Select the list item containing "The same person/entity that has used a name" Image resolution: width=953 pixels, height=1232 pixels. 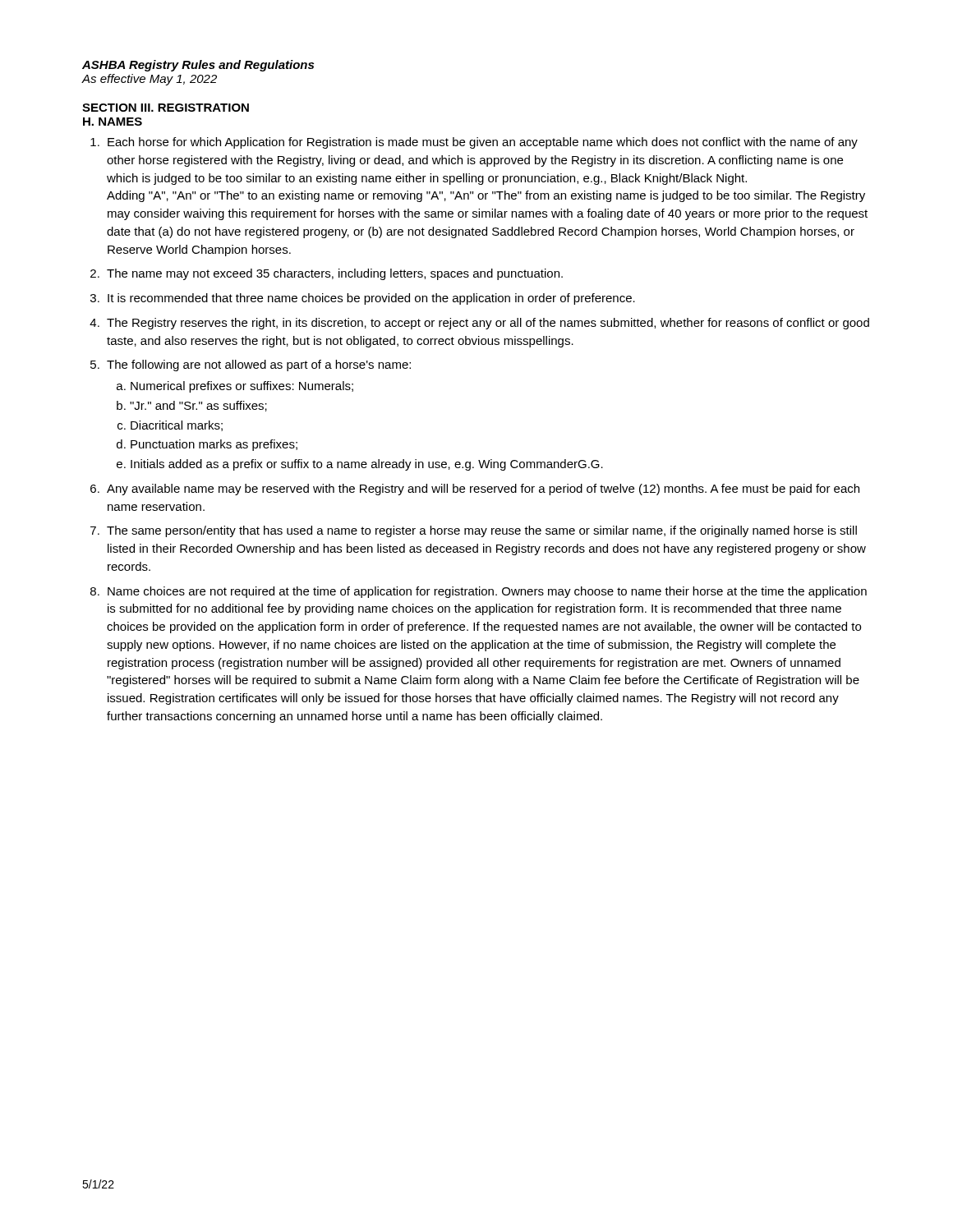click(486, 548)
